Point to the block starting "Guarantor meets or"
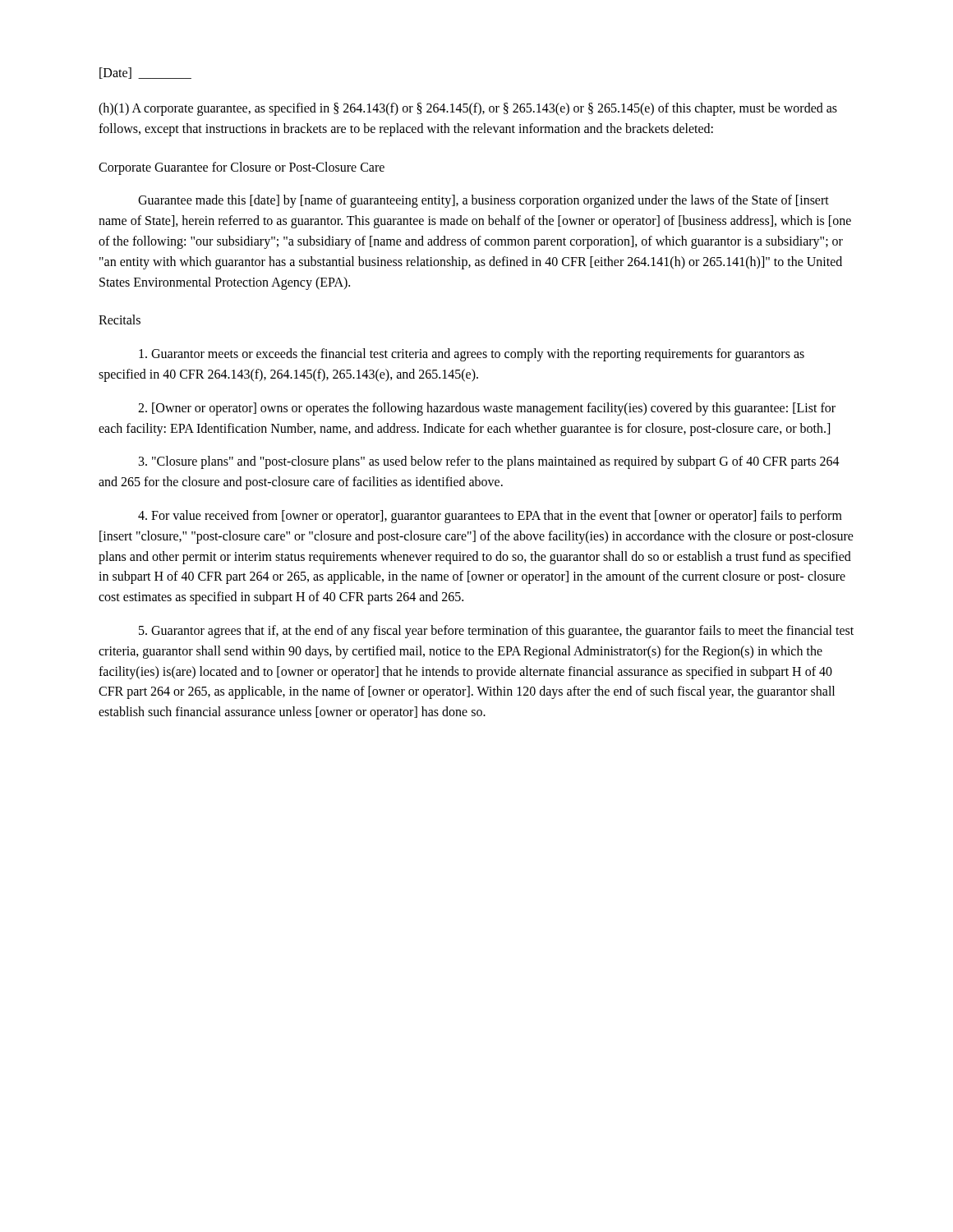The width and height of the screenshot is (953, 1232). pos(476,365)
